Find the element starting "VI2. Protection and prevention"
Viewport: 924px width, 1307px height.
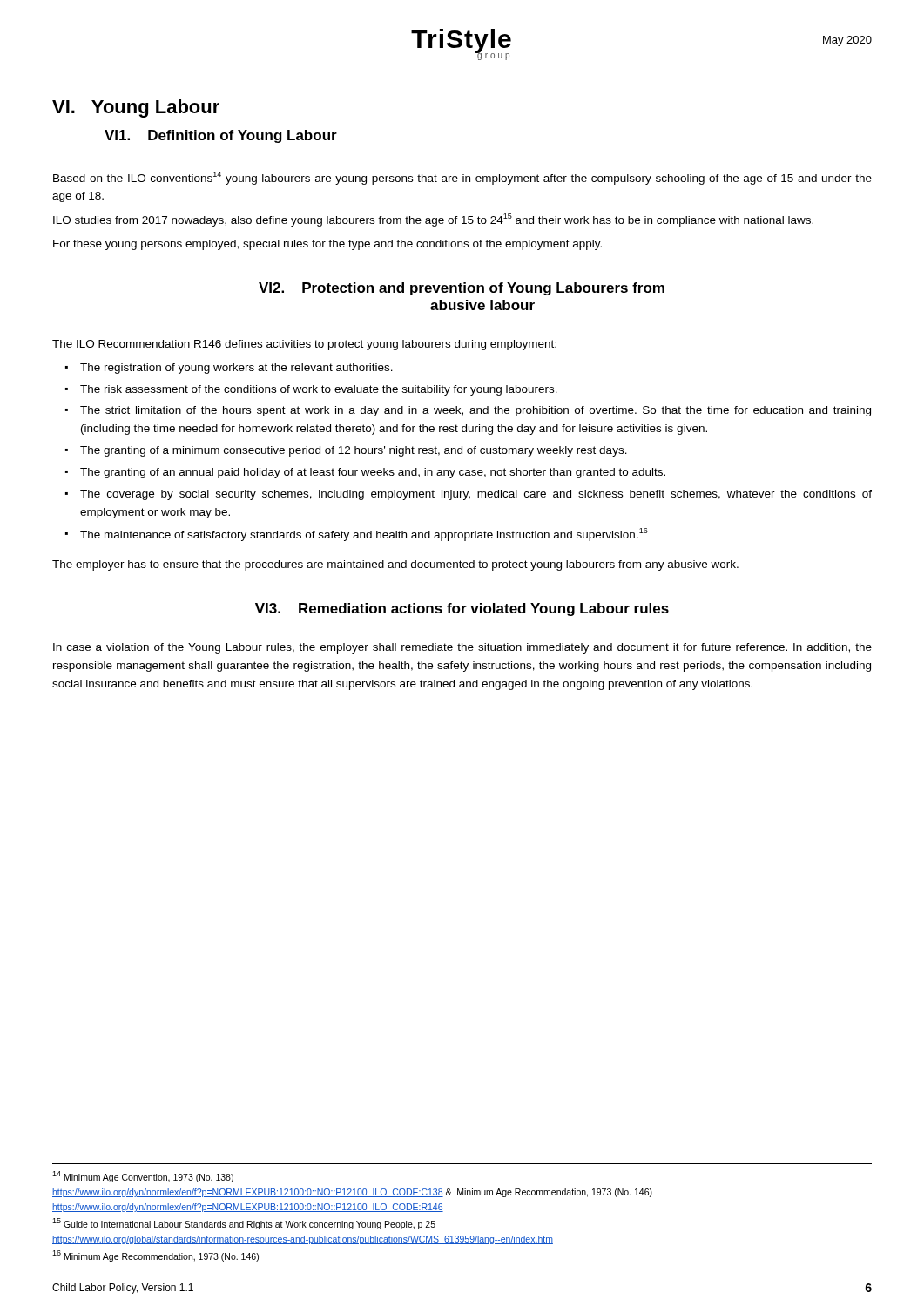point(462,296)
